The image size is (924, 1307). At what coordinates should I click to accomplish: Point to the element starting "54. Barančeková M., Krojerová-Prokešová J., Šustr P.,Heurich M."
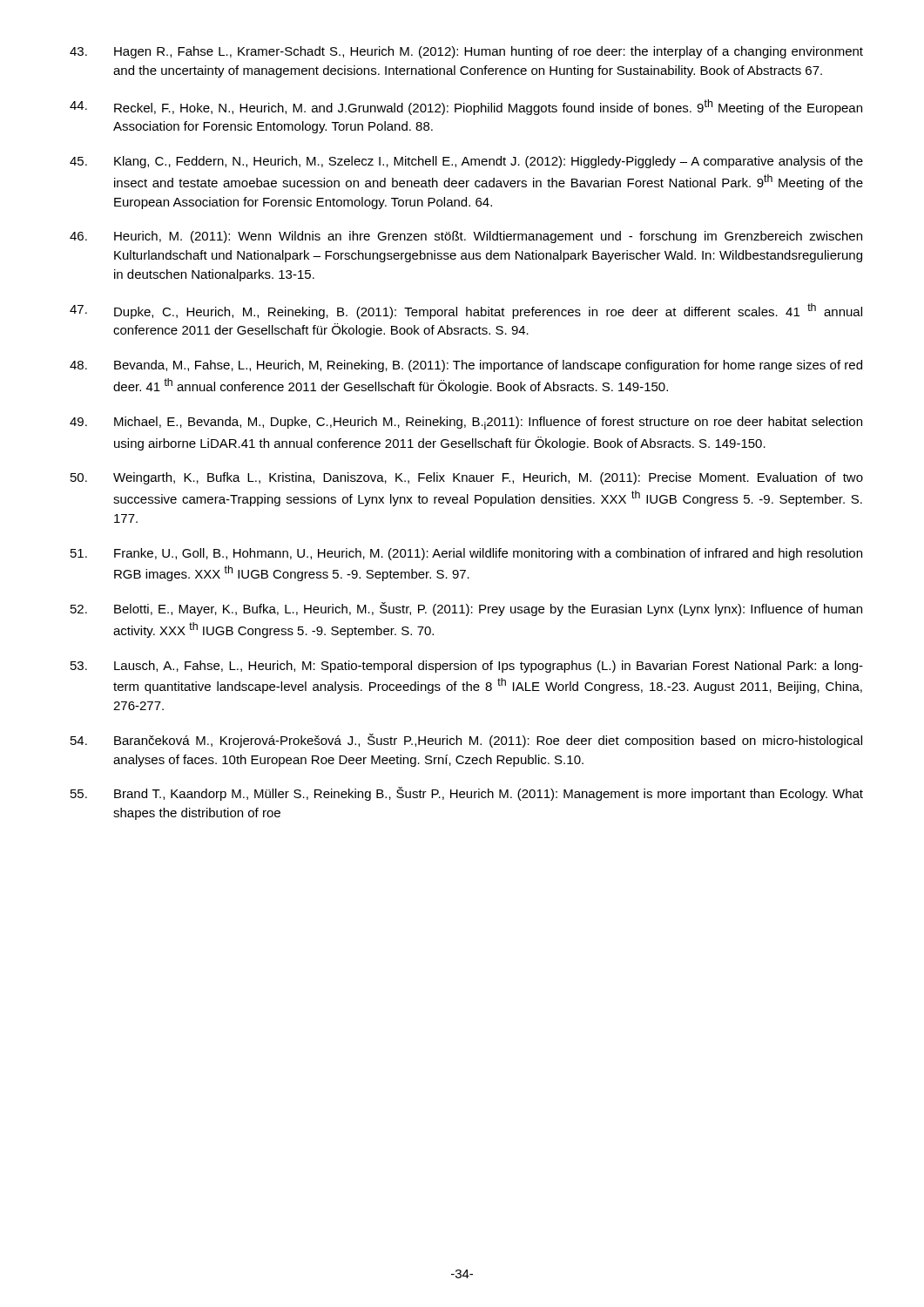point(466,750)
